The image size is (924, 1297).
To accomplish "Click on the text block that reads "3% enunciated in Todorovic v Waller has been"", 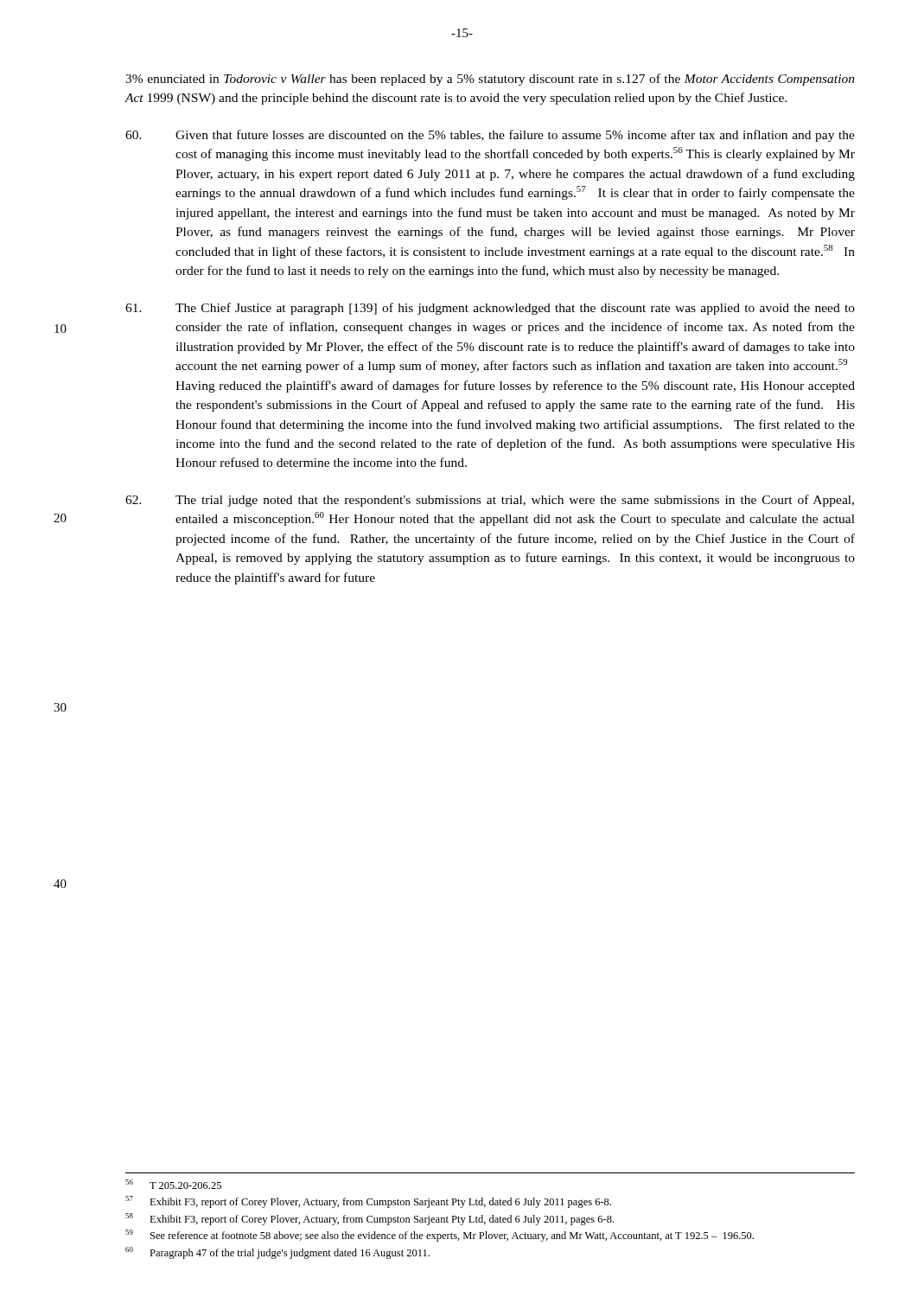I will pyautogui.click(x=490, y=88).
